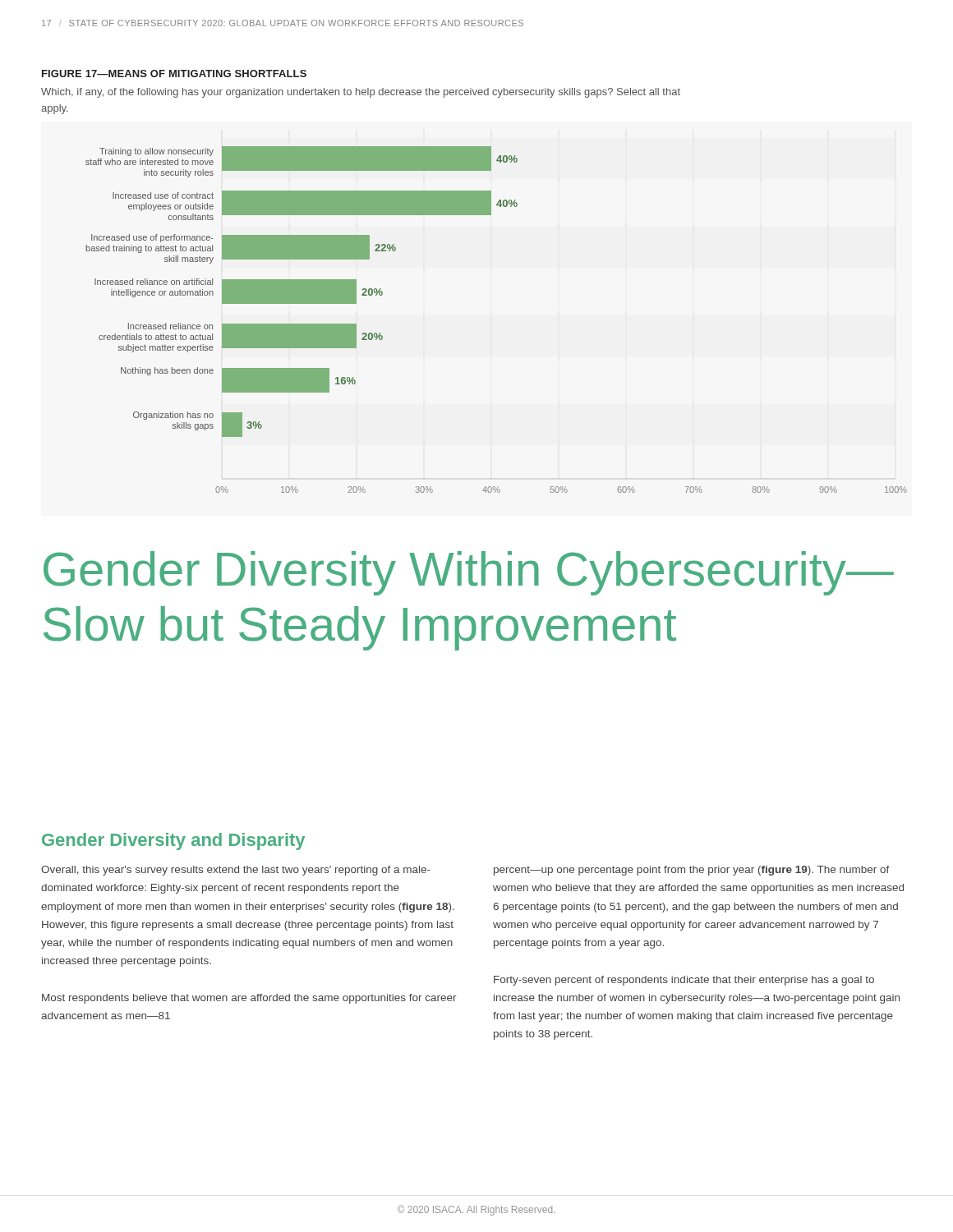Find the section header with the text "Gender Diversity and Disparity"

pyautogui.click(x=173, y=840)
